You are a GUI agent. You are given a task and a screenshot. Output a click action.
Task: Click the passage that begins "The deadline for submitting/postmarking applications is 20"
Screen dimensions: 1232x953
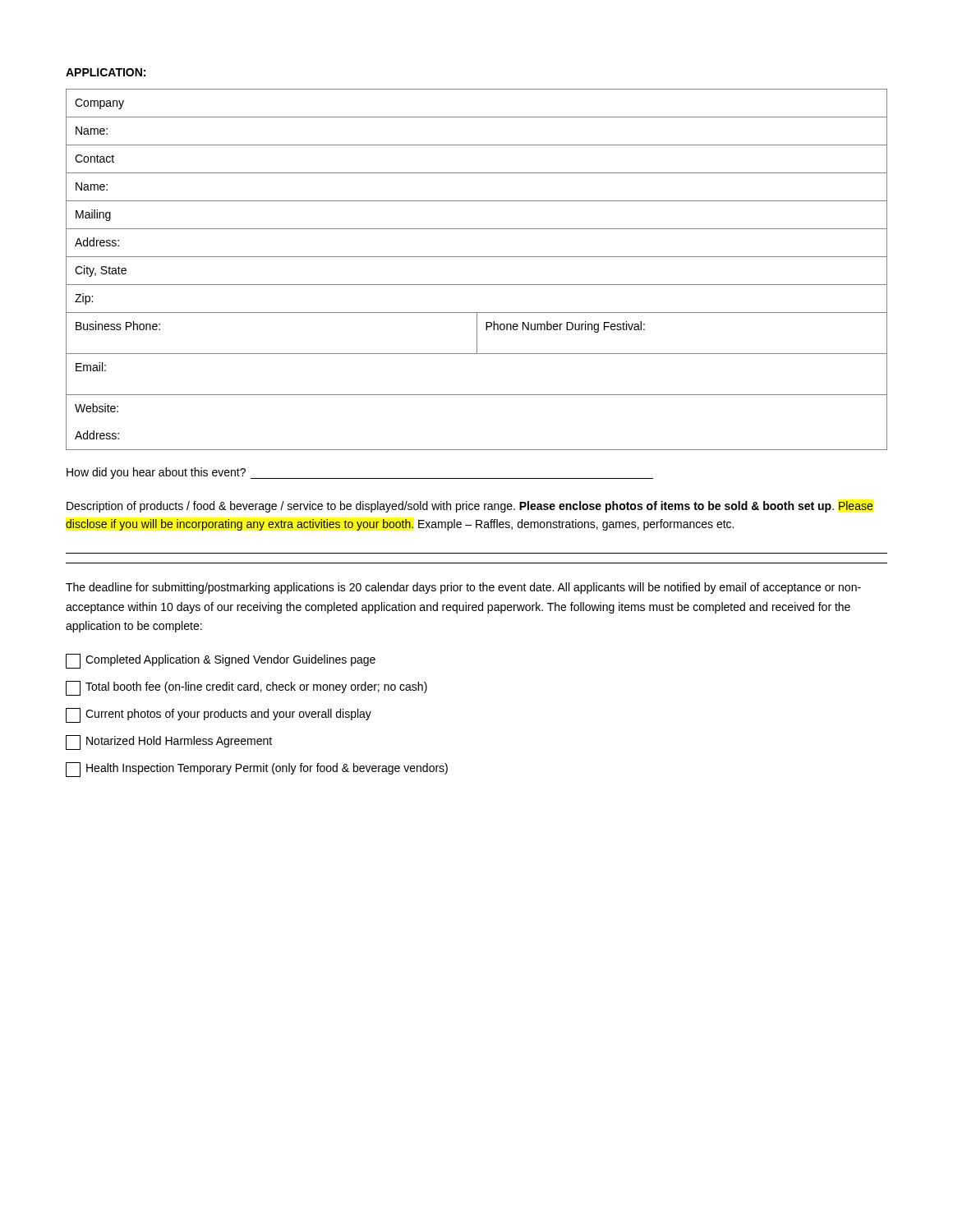[463, 607]
